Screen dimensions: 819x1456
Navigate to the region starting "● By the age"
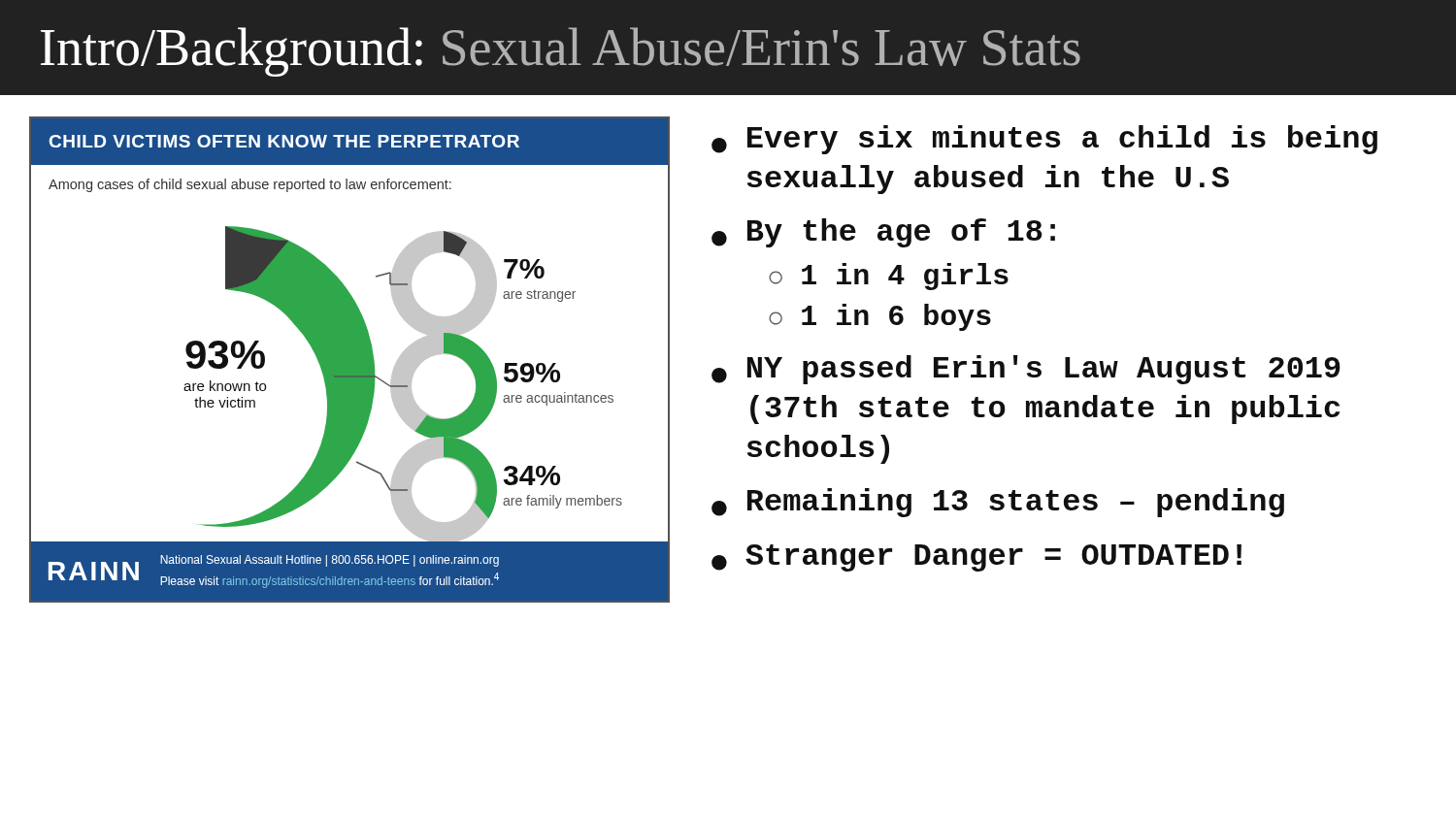pos(885,234)
